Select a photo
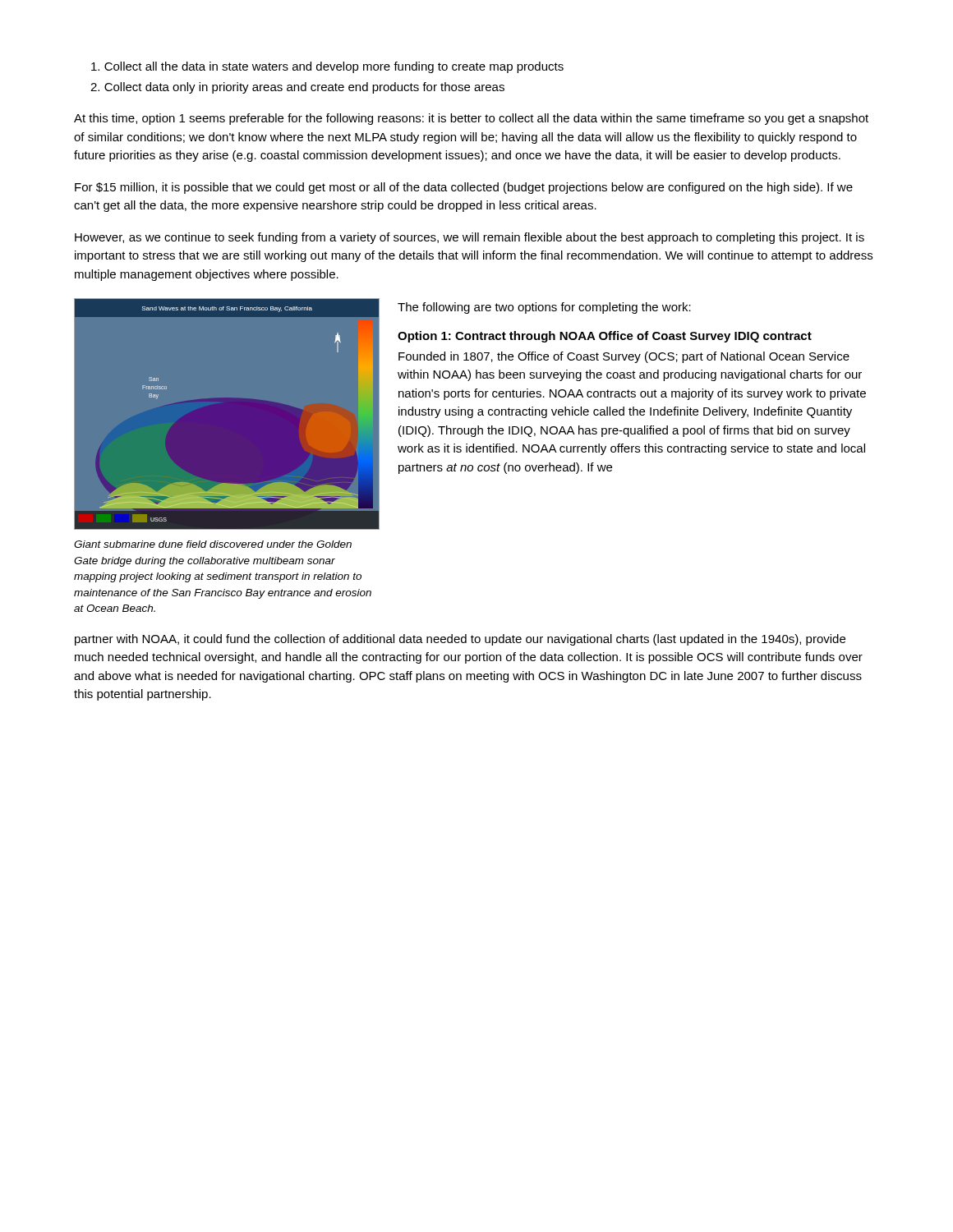This screenshot has height=1232, width=953. 227,414
